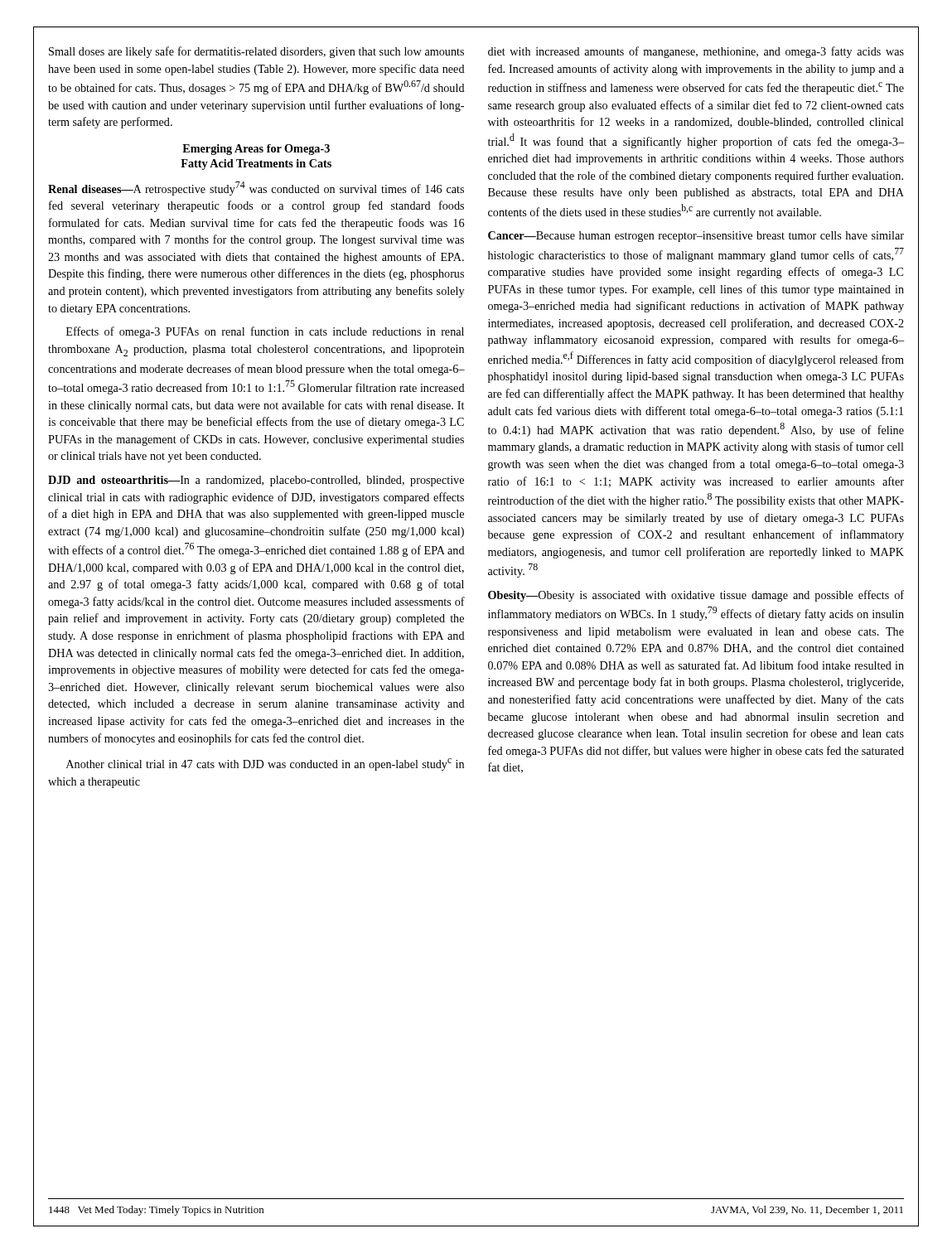
Task: Navigate to the text starting "Renal diseases—A retrospective study74"
Action: (x=256, y=321)
